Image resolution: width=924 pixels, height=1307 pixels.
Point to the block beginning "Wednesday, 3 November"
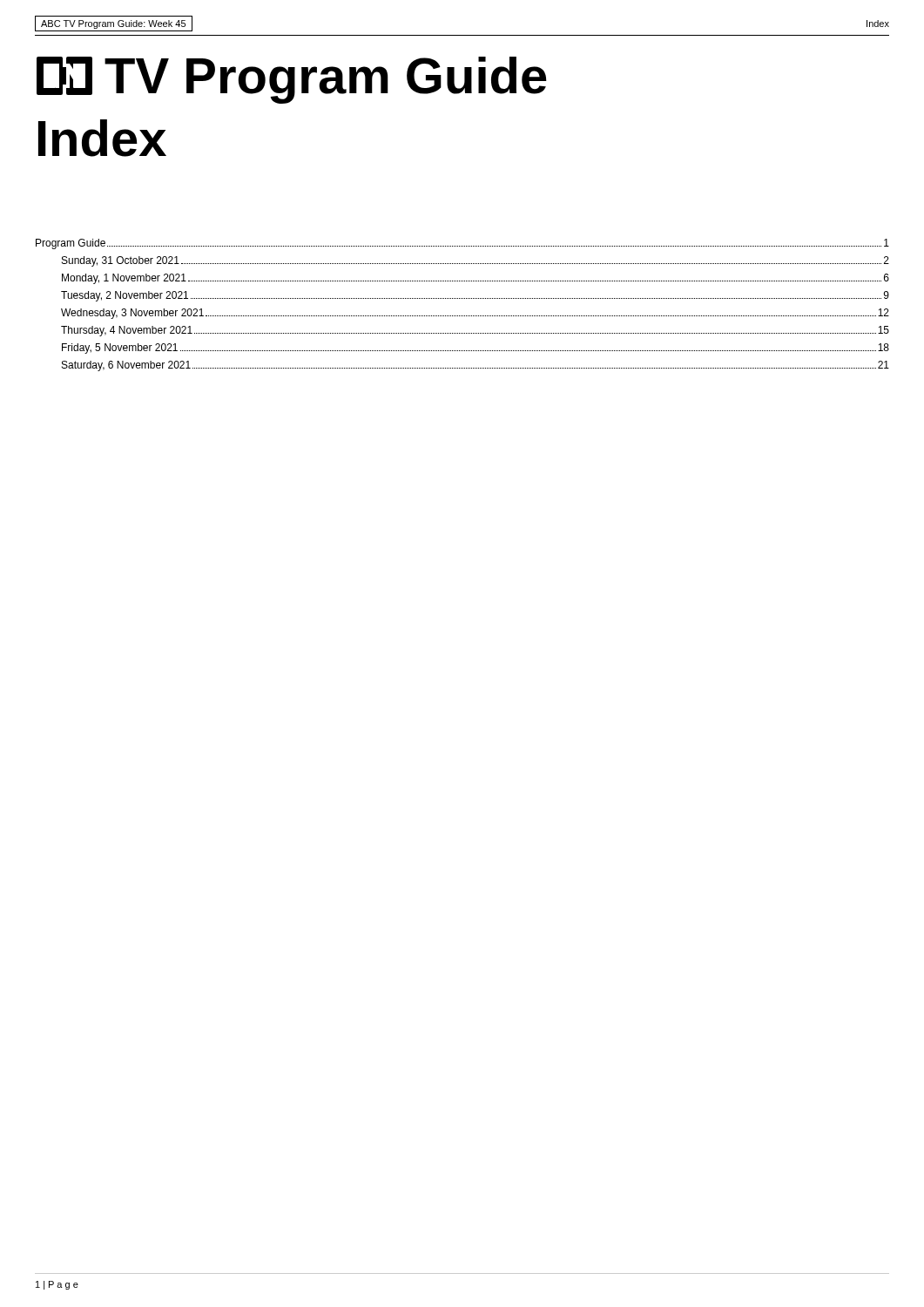pyautogui.click(x=475, y=313)
